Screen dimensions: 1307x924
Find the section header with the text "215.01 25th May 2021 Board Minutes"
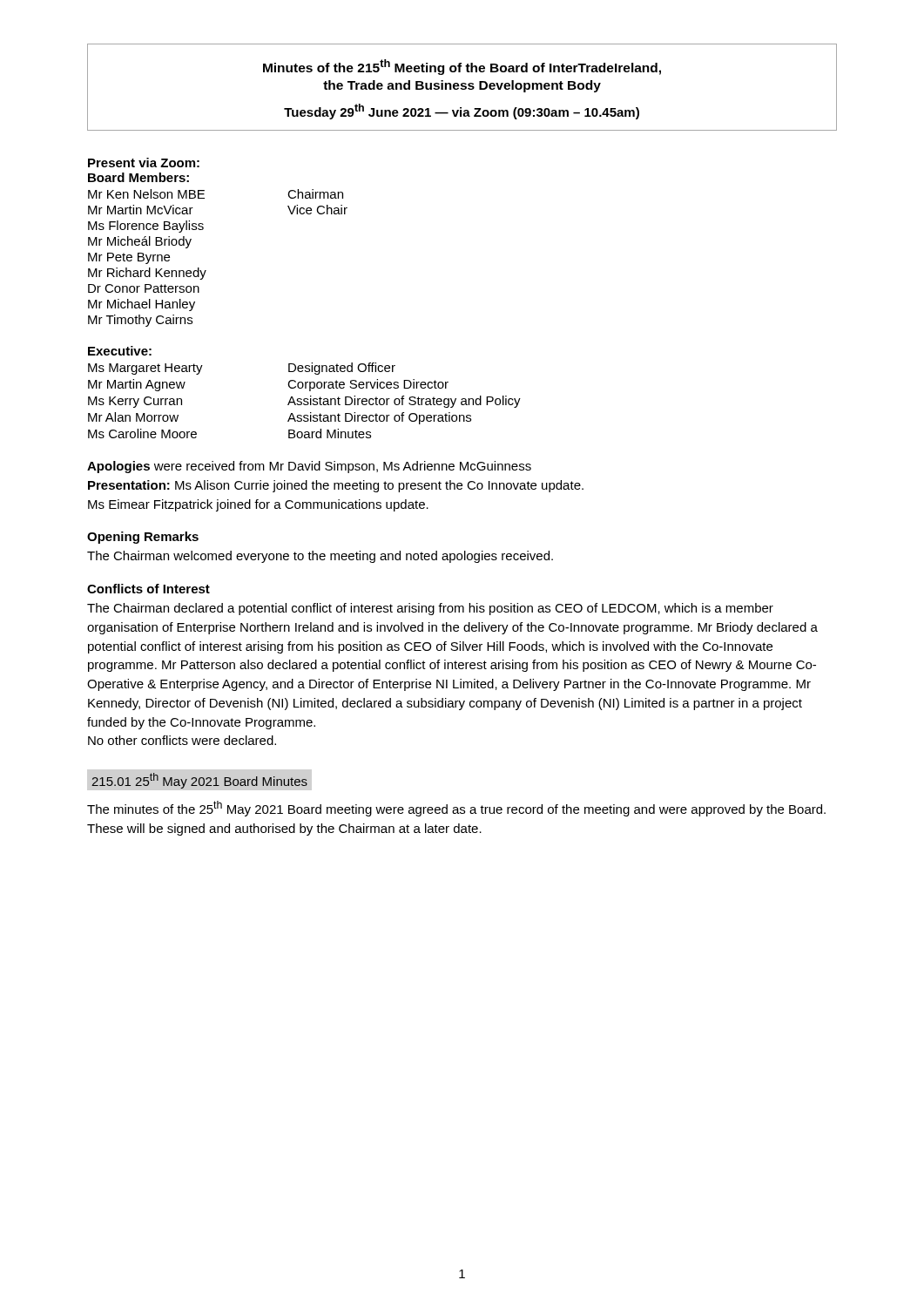tap(199, 780)
